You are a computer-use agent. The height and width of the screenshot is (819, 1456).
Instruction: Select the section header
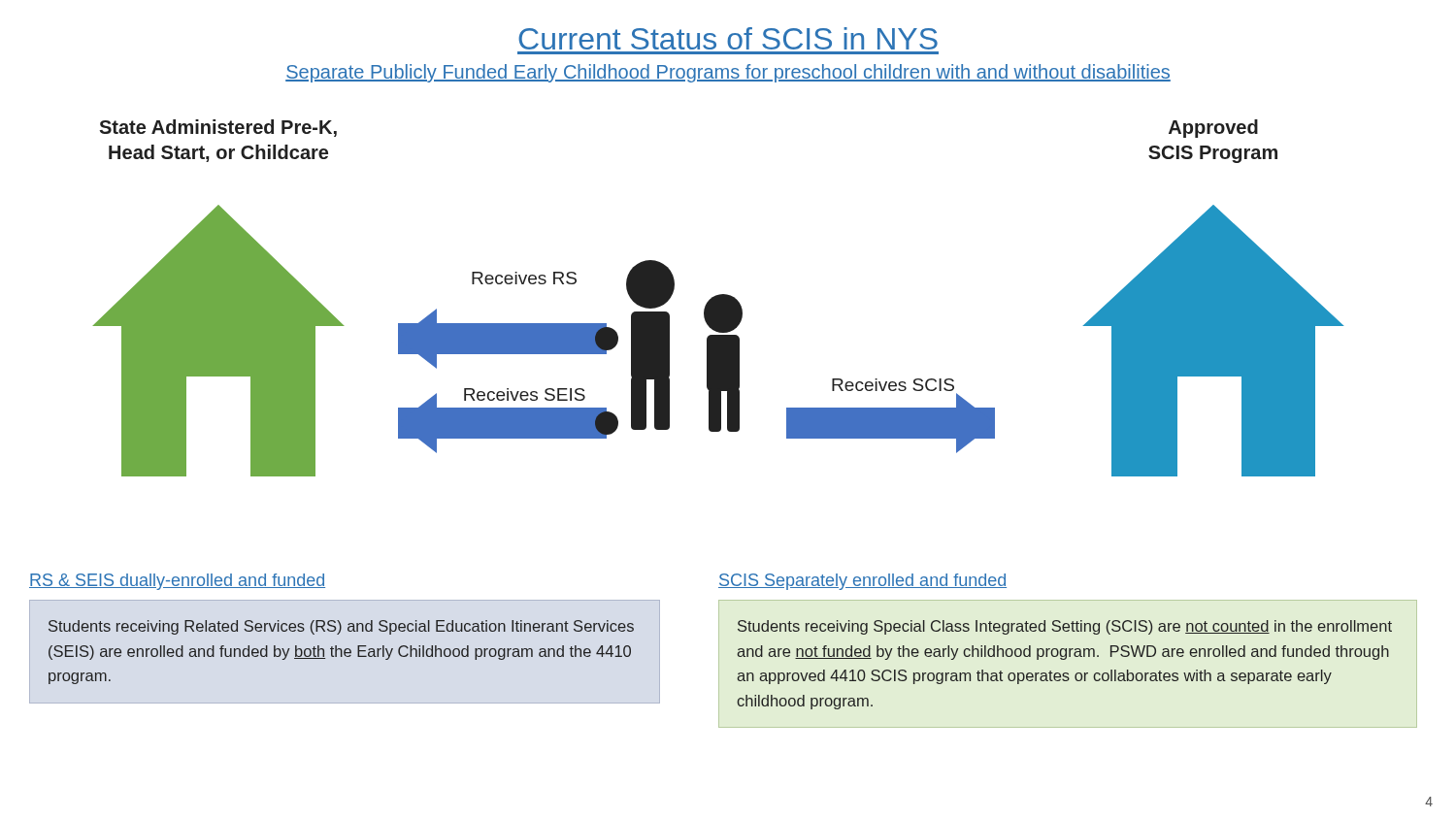click(x=728, y=72)
